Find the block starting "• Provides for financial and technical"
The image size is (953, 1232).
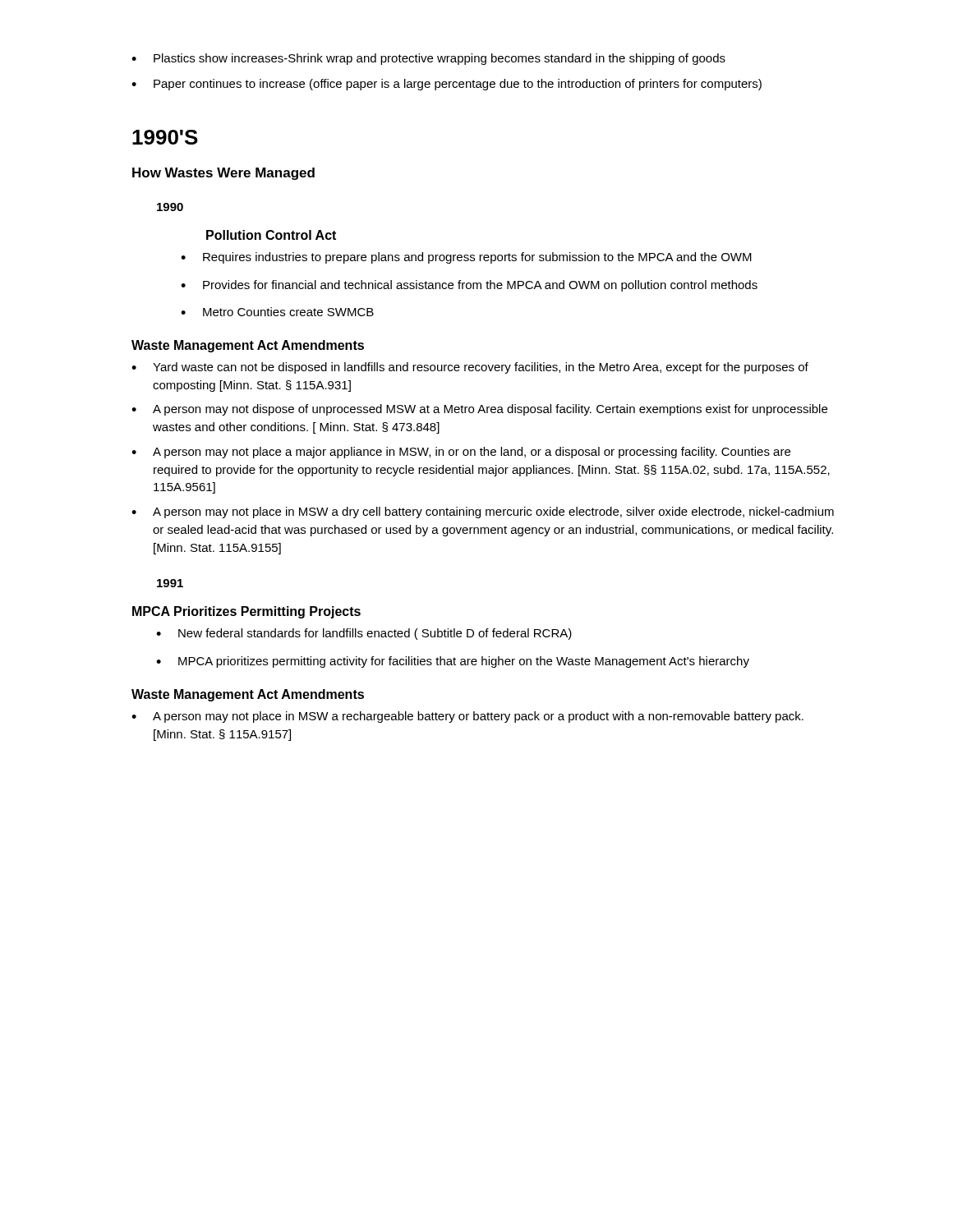pos(509,286)
